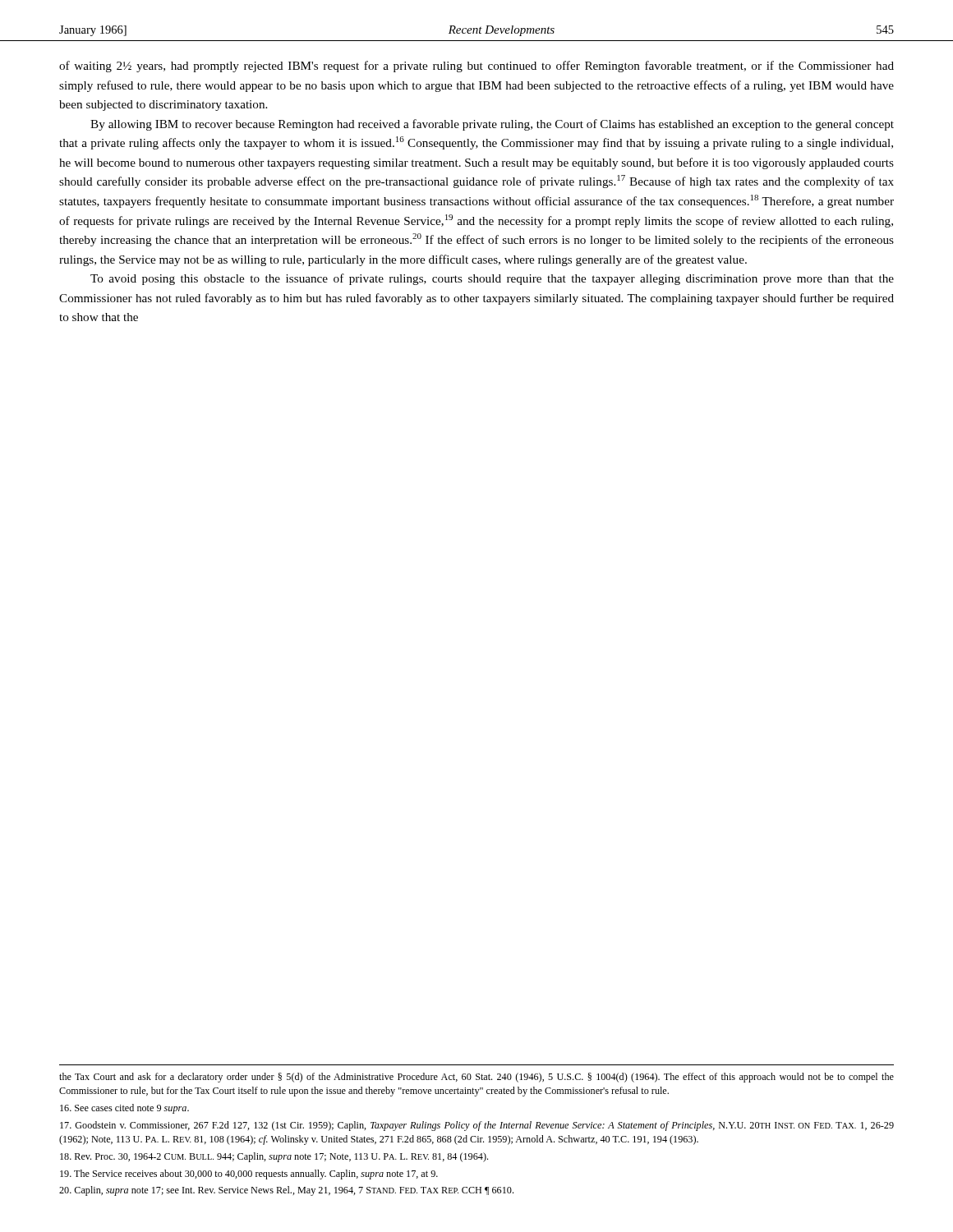Image resolution: width=953 pixels, height=1232 pixels.
Task: Point to the block beginning "Rev. Proc. 30, 1964-2 CUM. BULL."
Action: click(476, 1157)
